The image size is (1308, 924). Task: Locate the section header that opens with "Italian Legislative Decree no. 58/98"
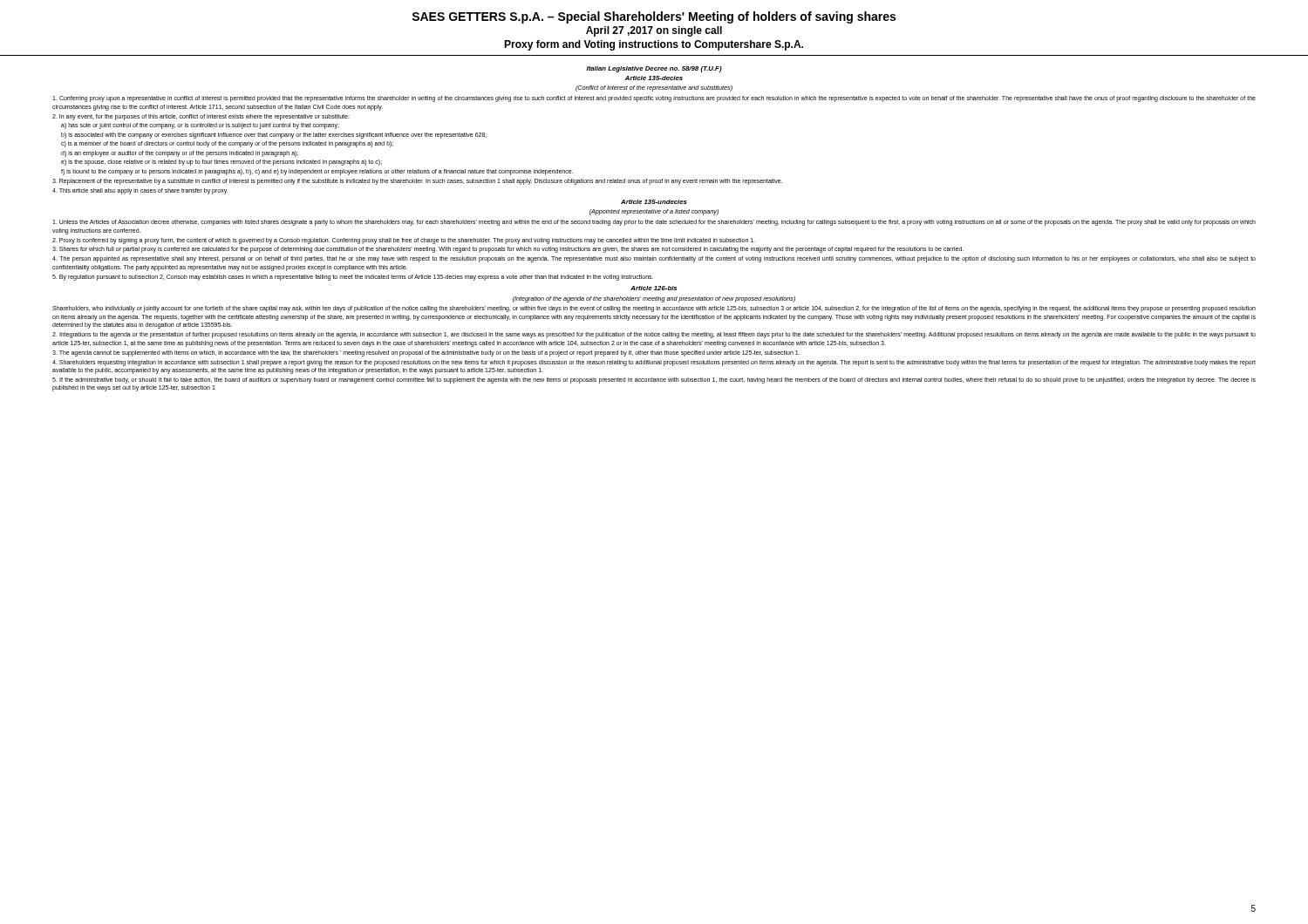click(x=654, y=73)
